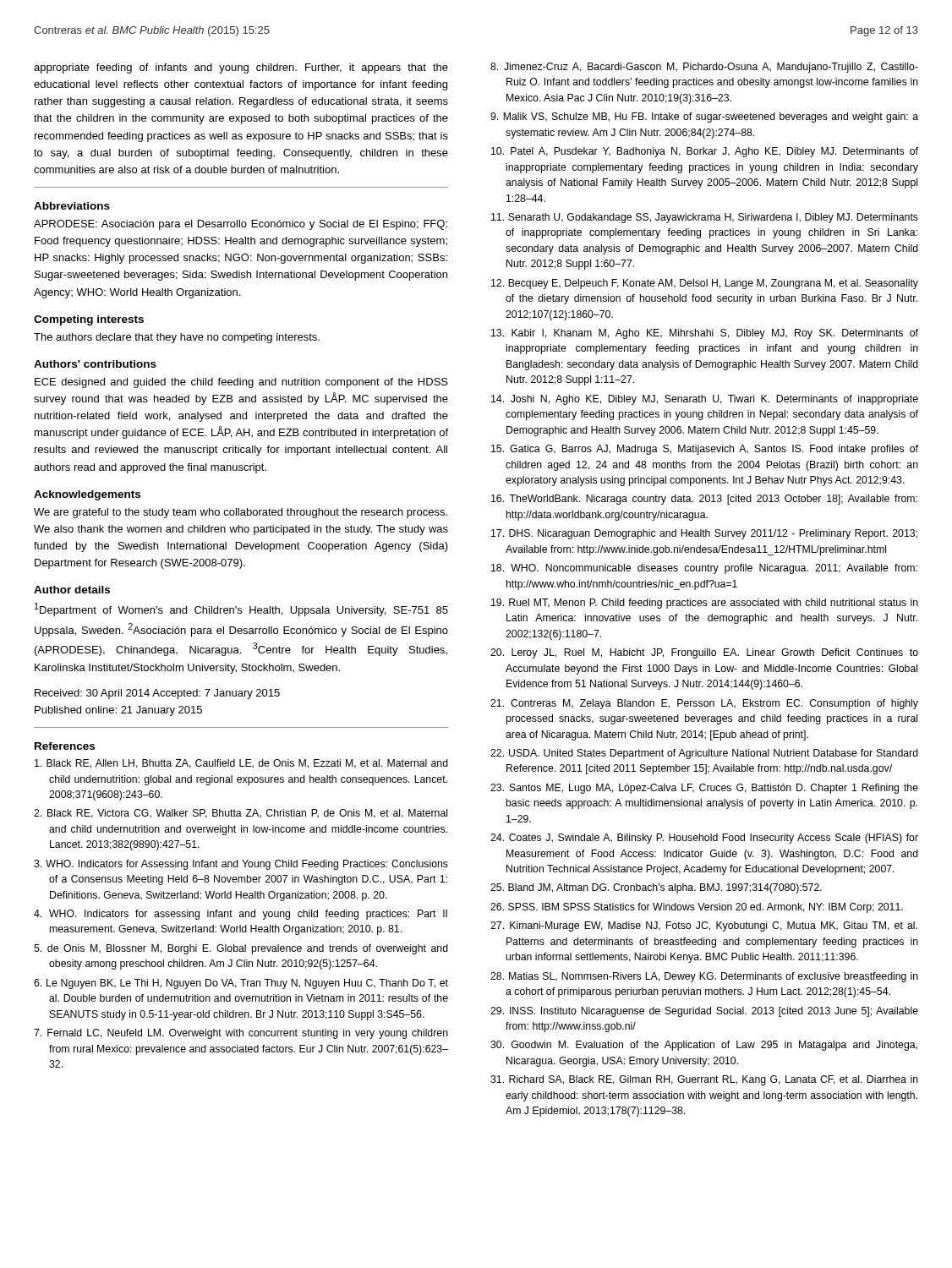
Task: Click on the list item that says "21. Contreras M, Zelaya Blandon E, Persson LA,"
Action: click(x=704, y=719)
